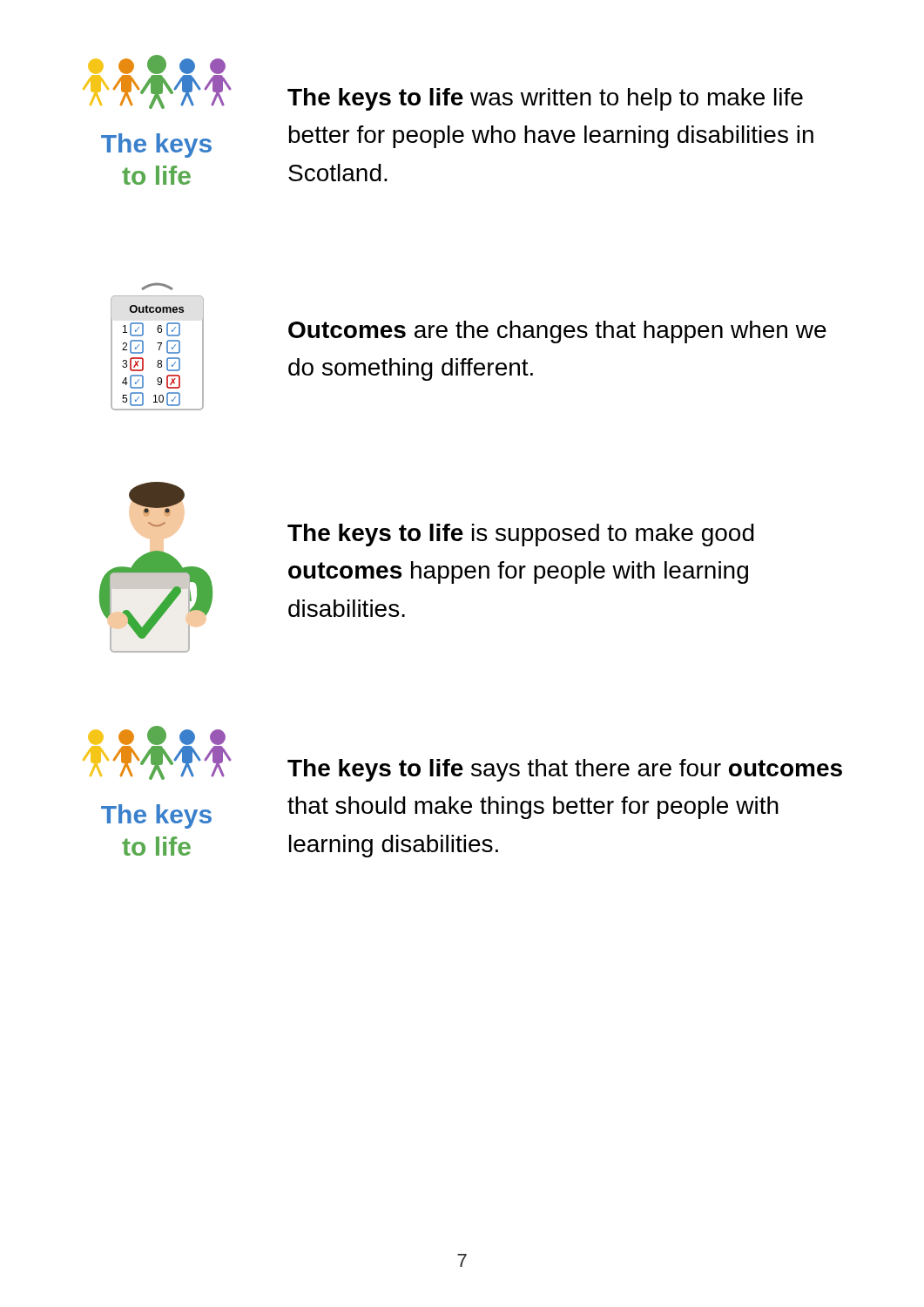Viewport: 924px width, 1307px height.
Task: Click on the photo
Action: 157,571
